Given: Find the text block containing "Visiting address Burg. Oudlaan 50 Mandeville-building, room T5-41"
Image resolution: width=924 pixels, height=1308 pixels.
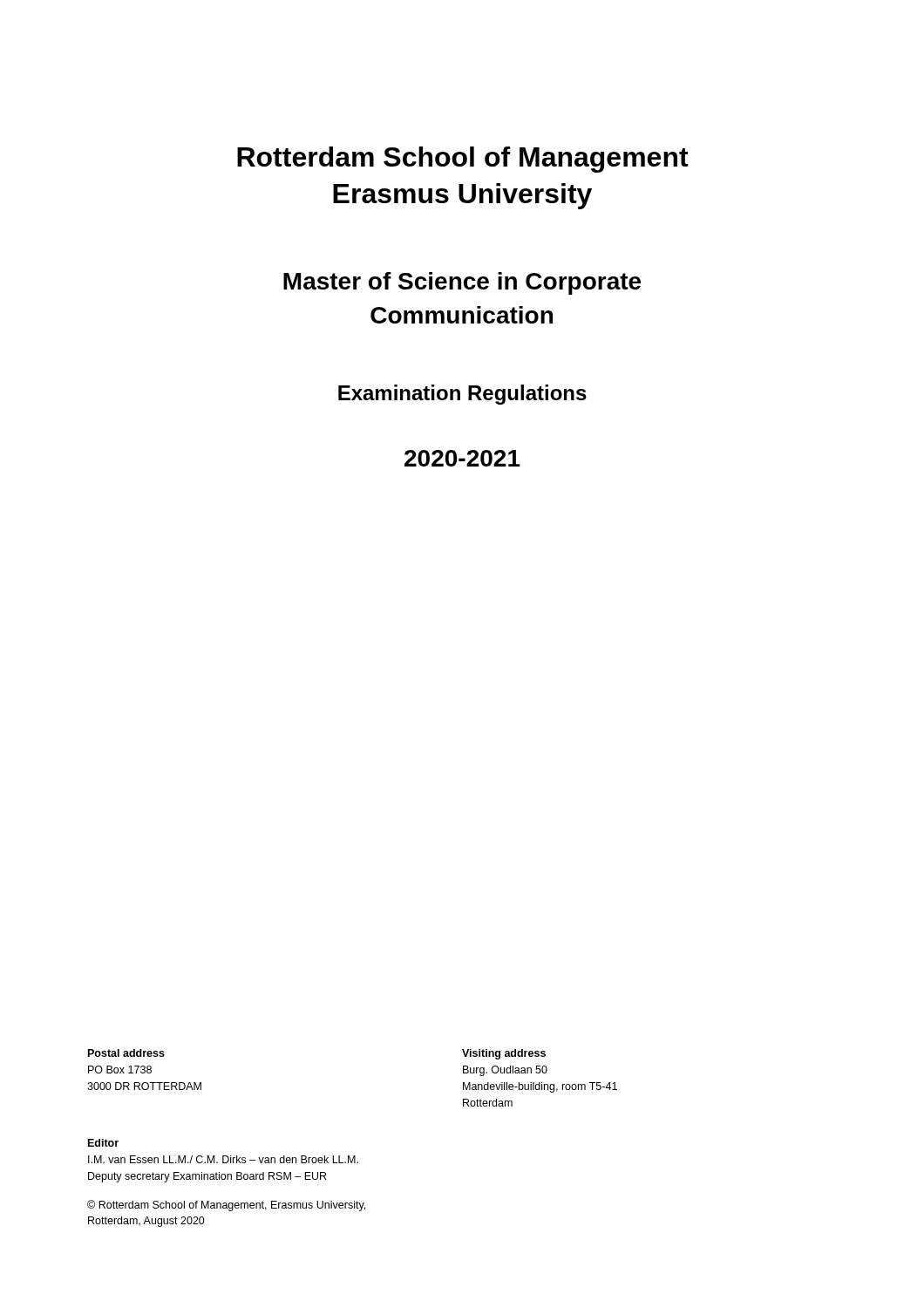Looking at the screenshot, I should pyautogui.click(x=540, y=1078).
